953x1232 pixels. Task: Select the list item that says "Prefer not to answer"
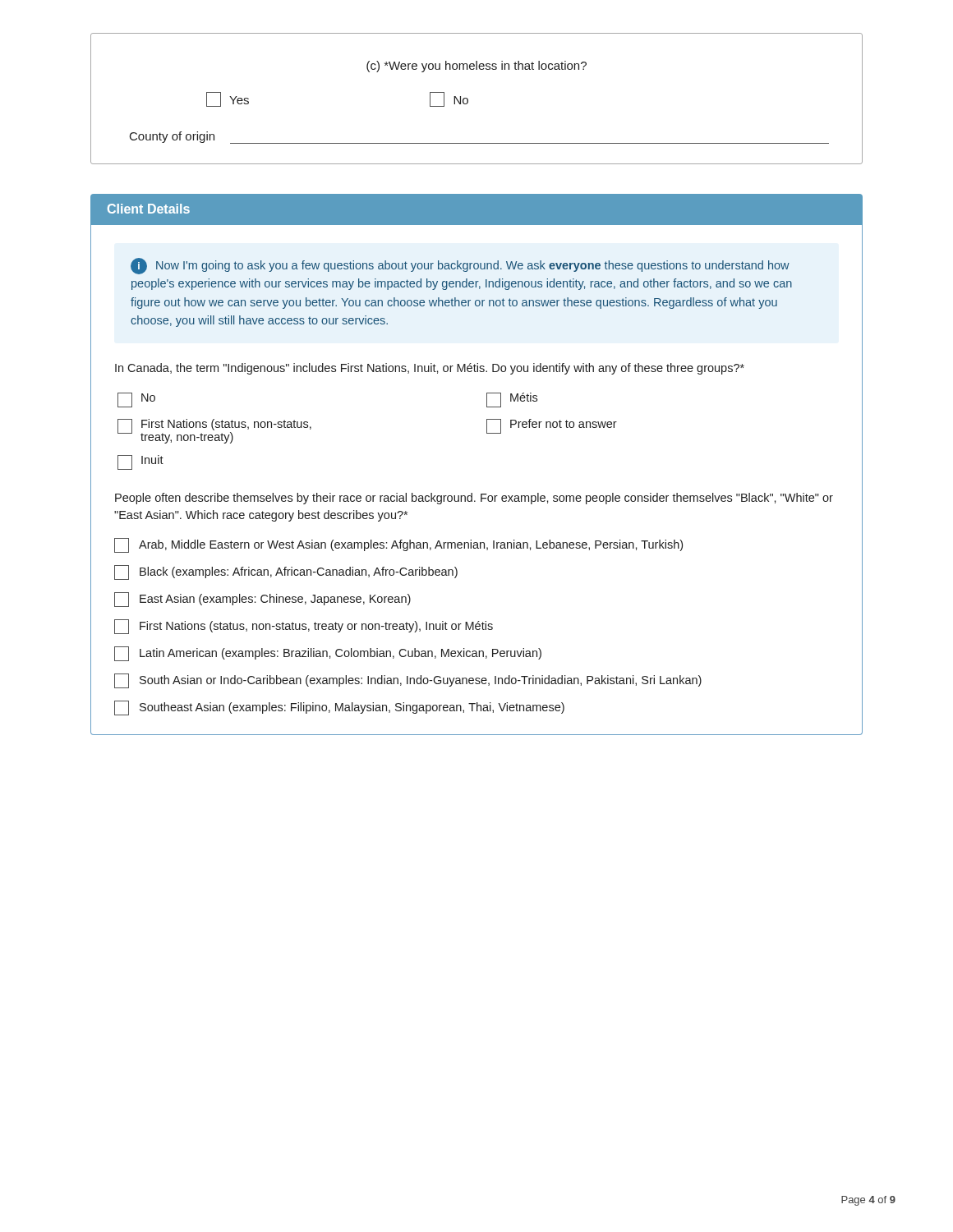(552, 425)
